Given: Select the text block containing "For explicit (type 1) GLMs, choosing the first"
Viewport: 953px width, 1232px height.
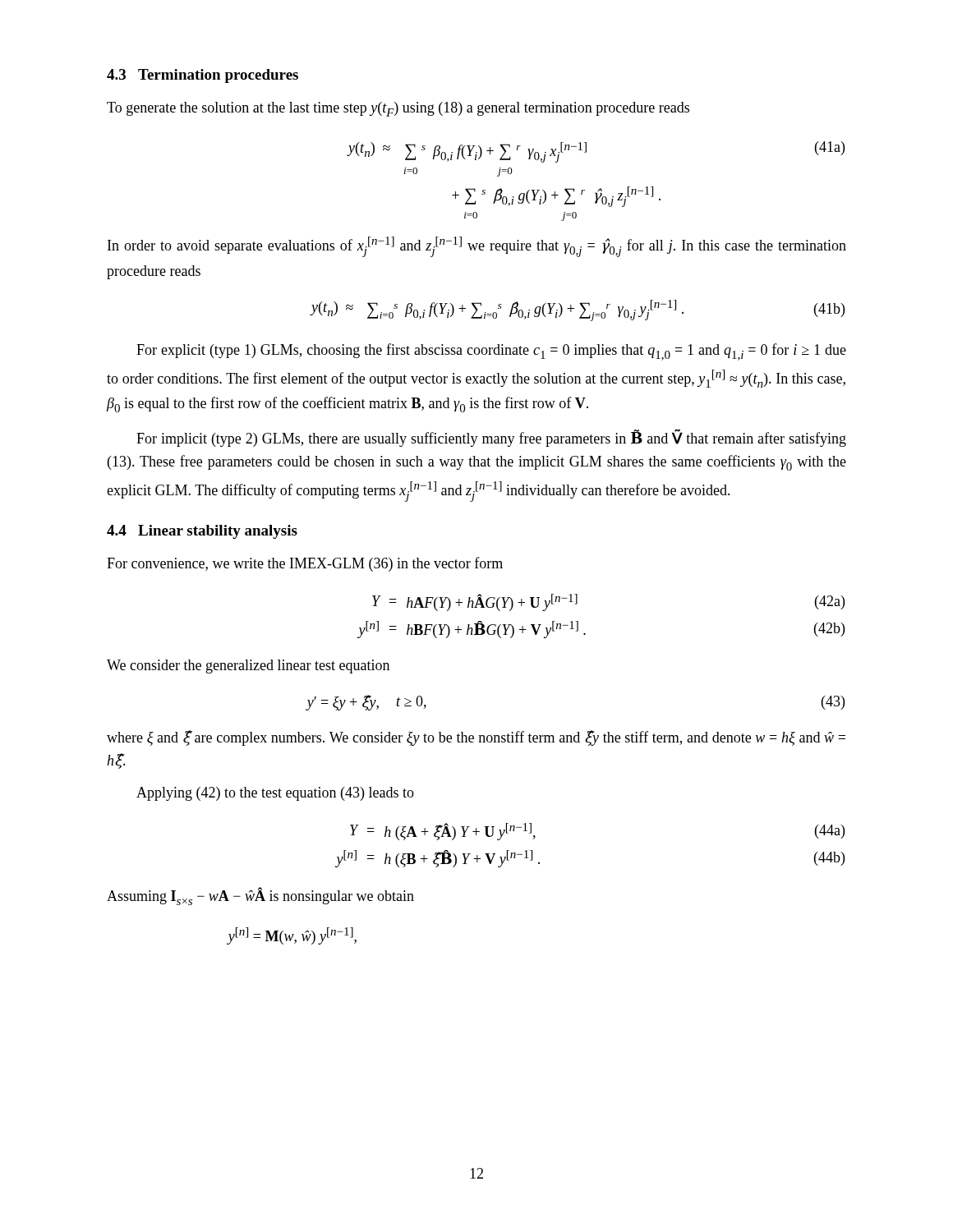Looking at the screenshot, I should (x=491, y=352).
